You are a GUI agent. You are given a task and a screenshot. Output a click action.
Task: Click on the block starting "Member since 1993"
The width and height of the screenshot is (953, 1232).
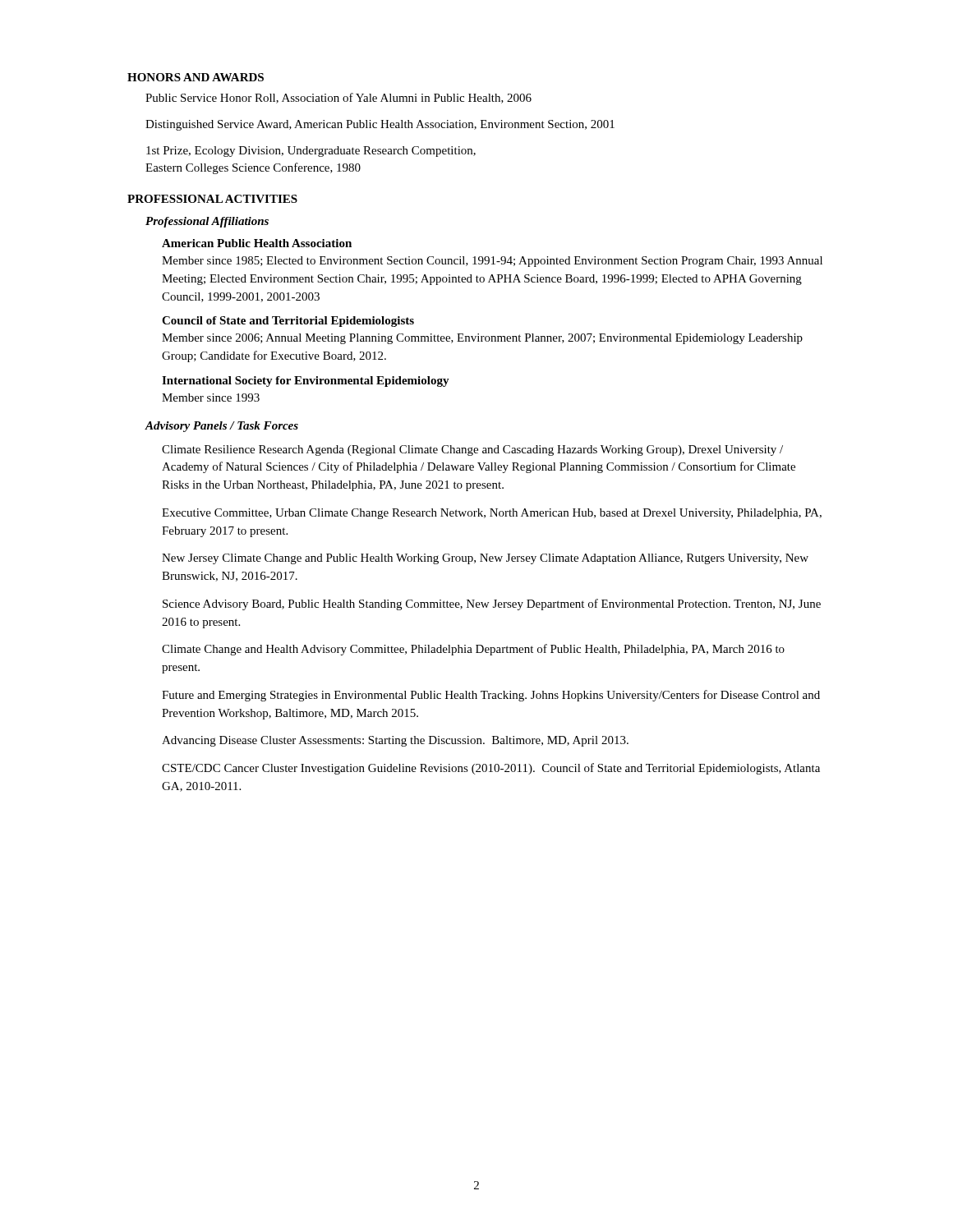[211, 397]
